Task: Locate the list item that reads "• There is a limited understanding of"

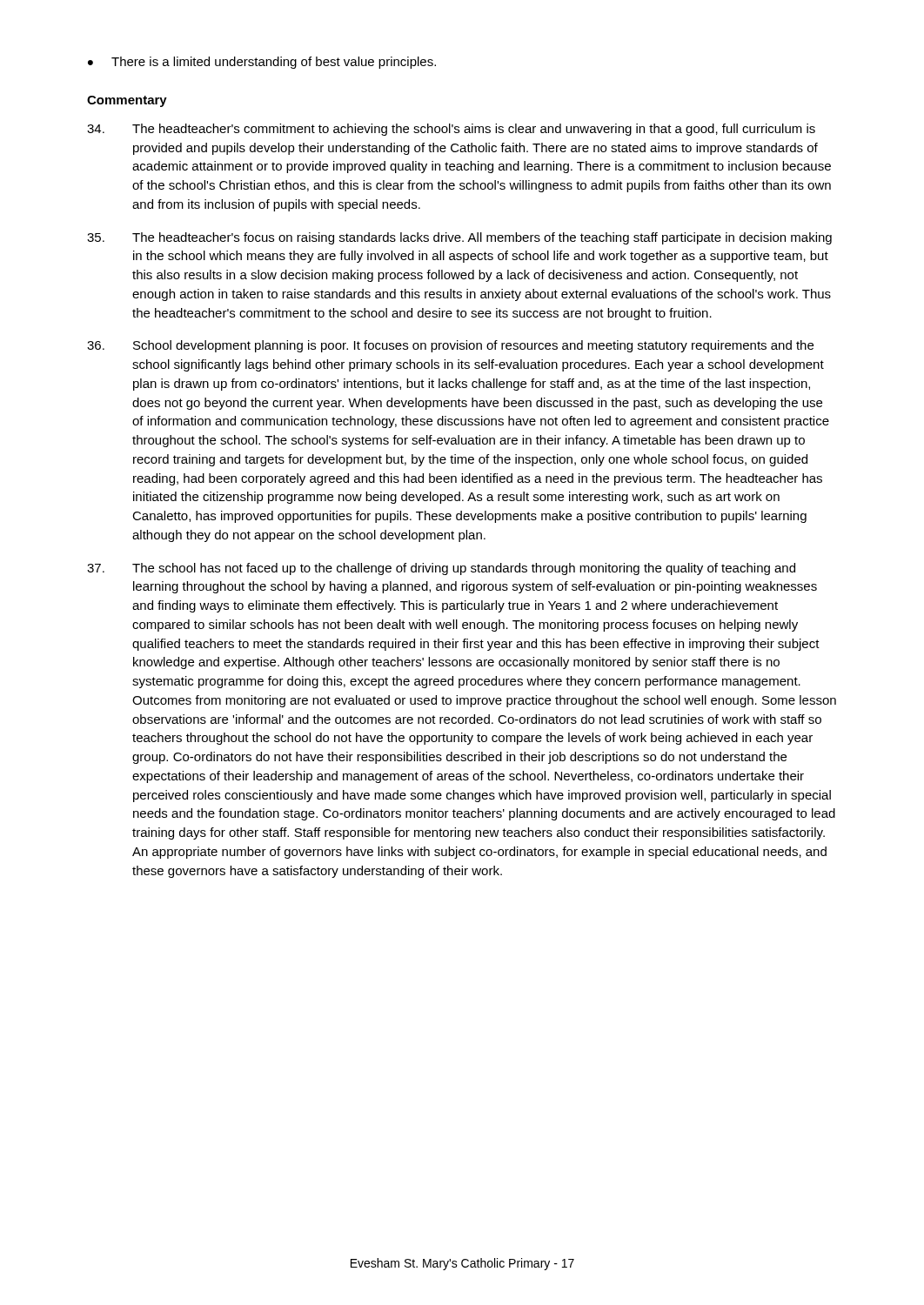Action: pos(262,63)
